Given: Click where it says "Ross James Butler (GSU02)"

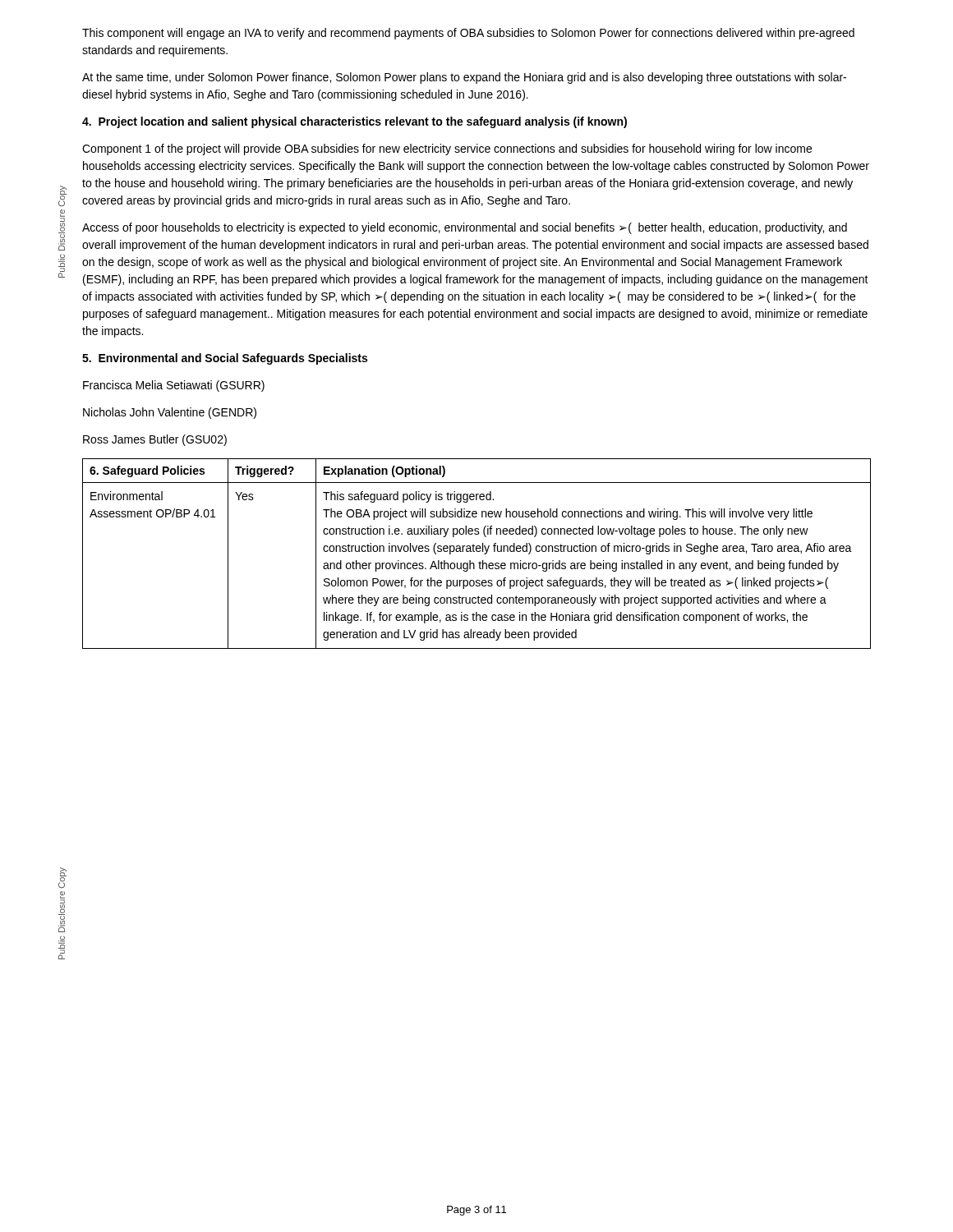Looking at the screenshot, I should pyautogui.click(x=155, y=440).
